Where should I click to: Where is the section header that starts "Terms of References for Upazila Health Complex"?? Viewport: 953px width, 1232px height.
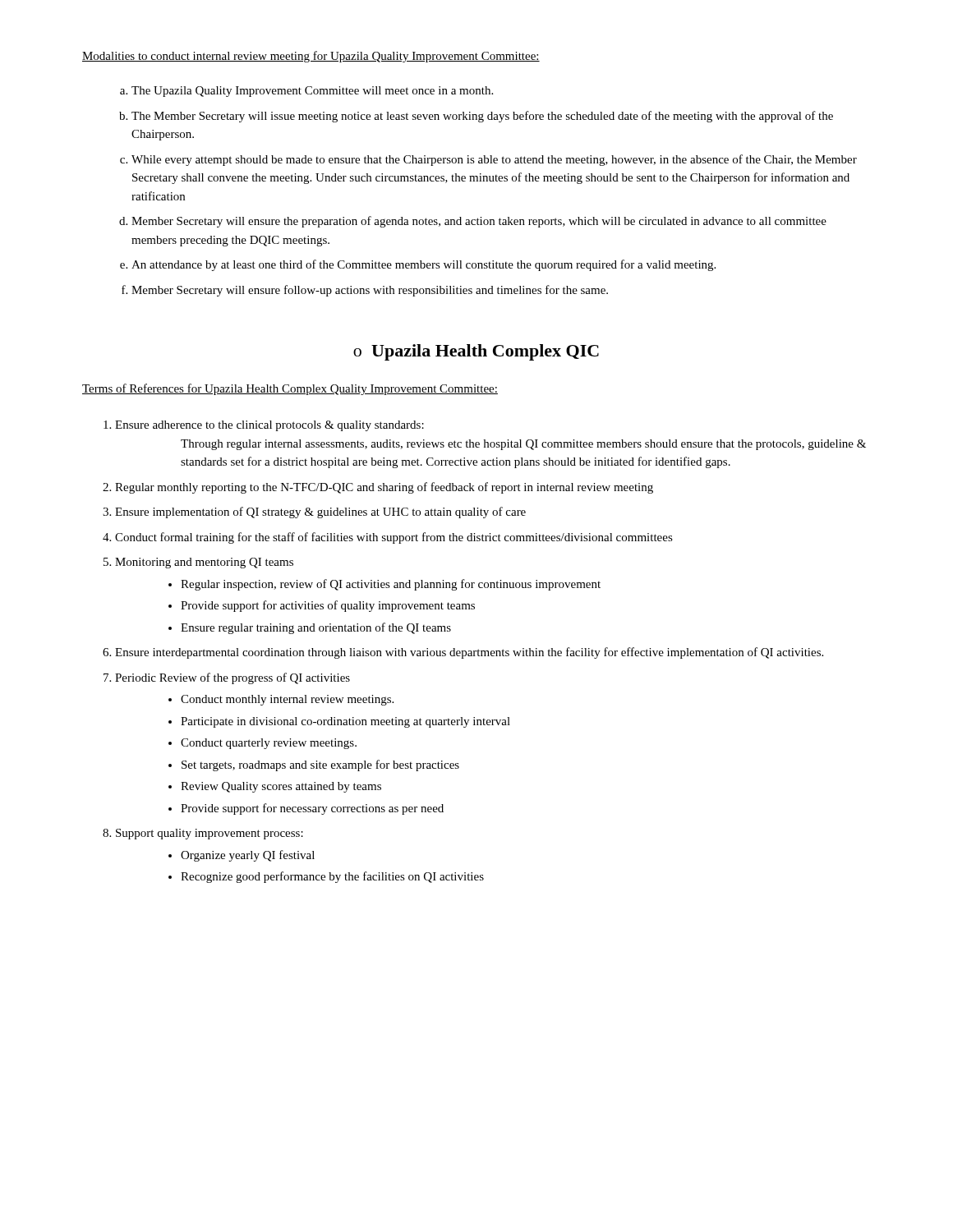(x=290, y=389)
